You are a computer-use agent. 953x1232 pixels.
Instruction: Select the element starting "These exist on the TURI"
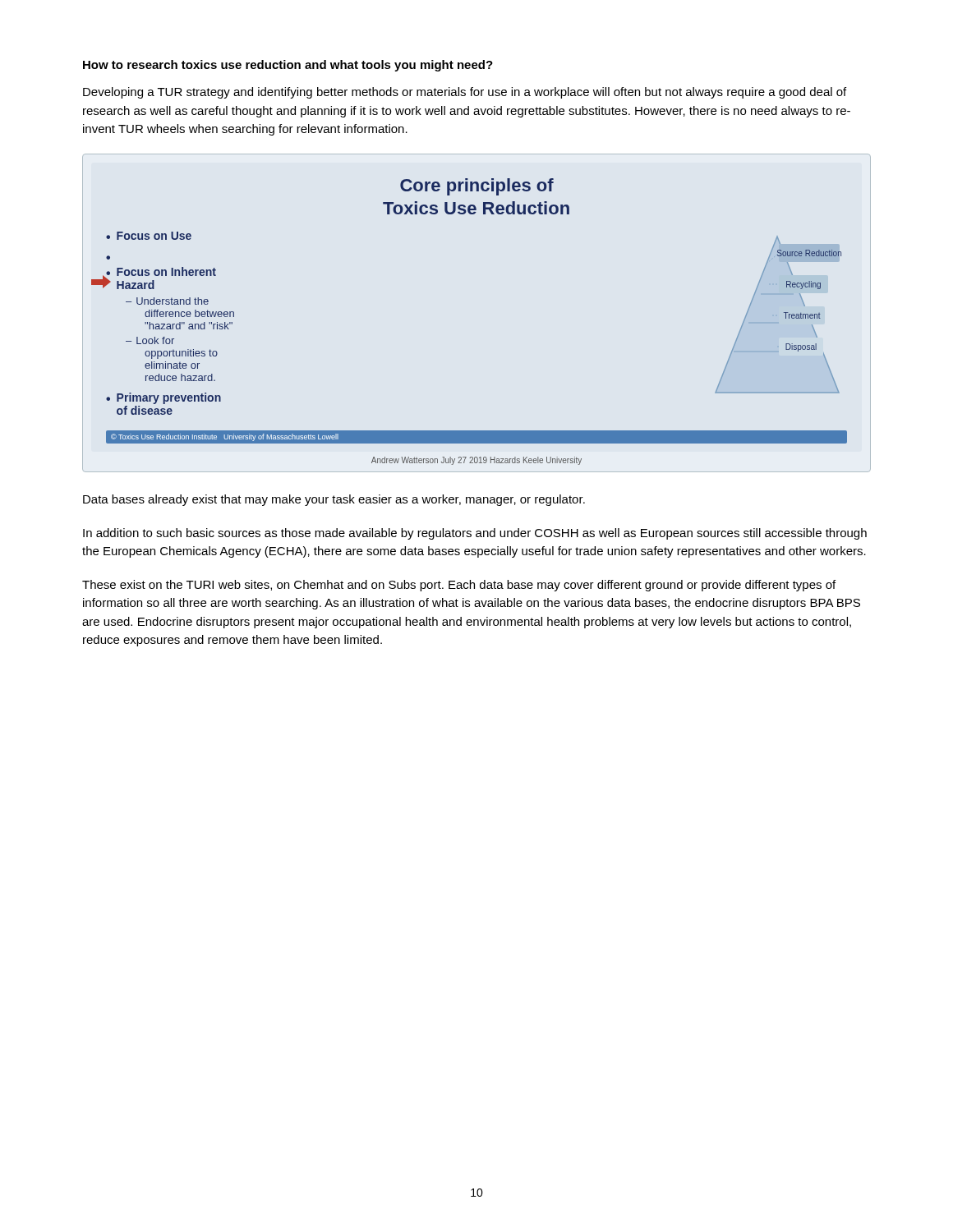(471, 612)
